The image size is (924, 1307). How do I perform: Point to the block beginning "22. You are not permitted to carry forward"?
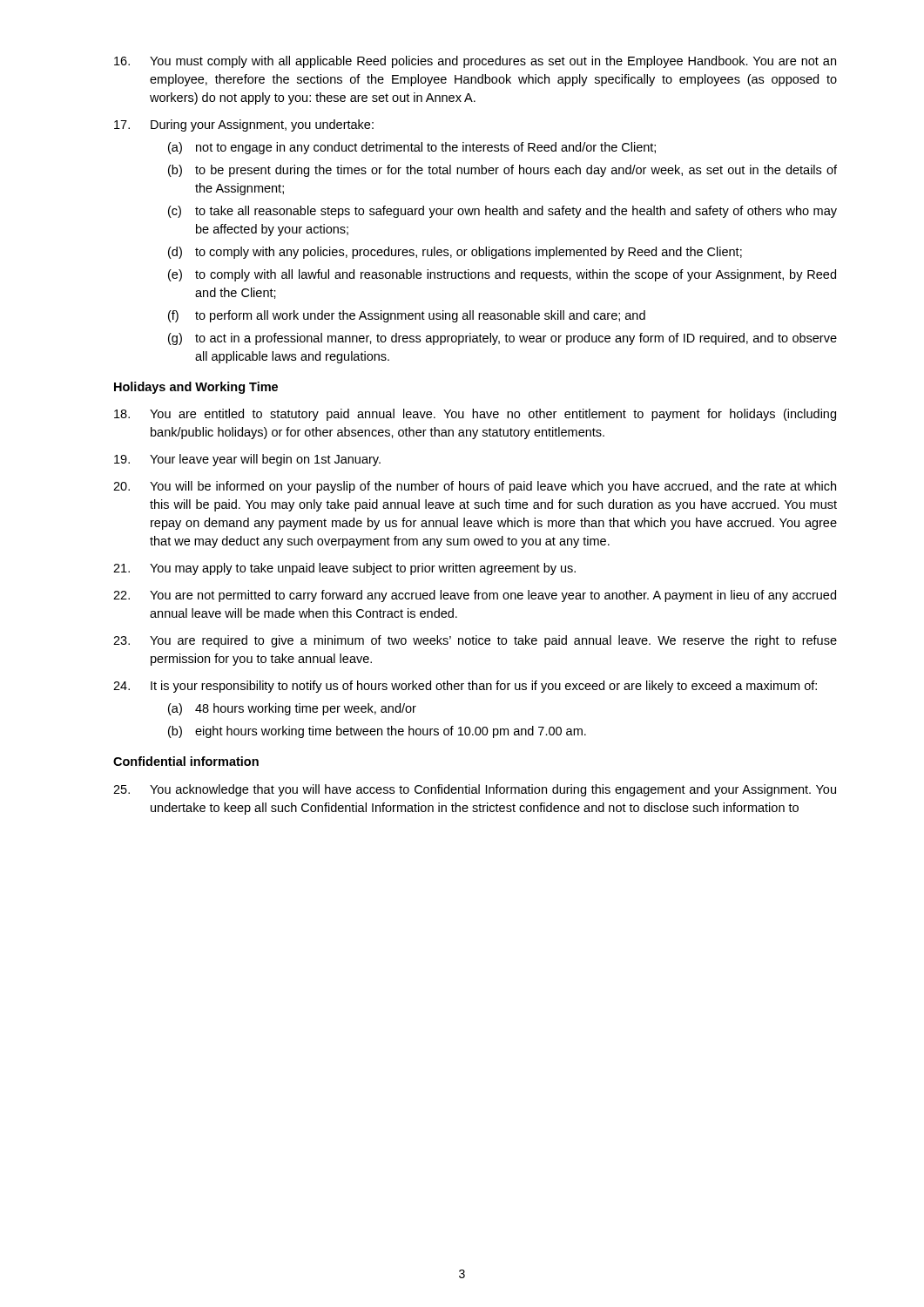[475, 605]
